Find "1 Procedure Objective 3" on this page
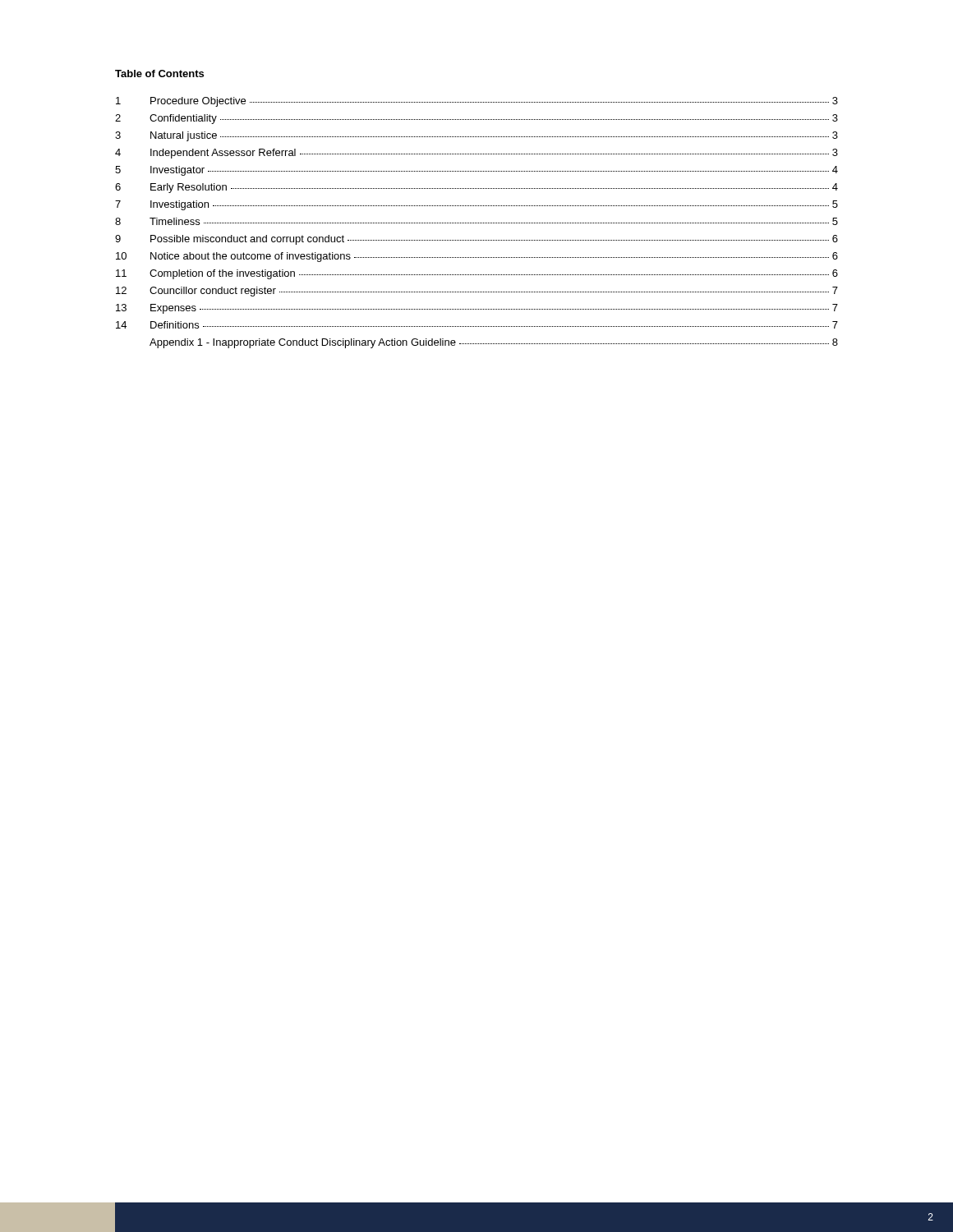The width and height of the screenshot is (953, 1232). point(476,101)
